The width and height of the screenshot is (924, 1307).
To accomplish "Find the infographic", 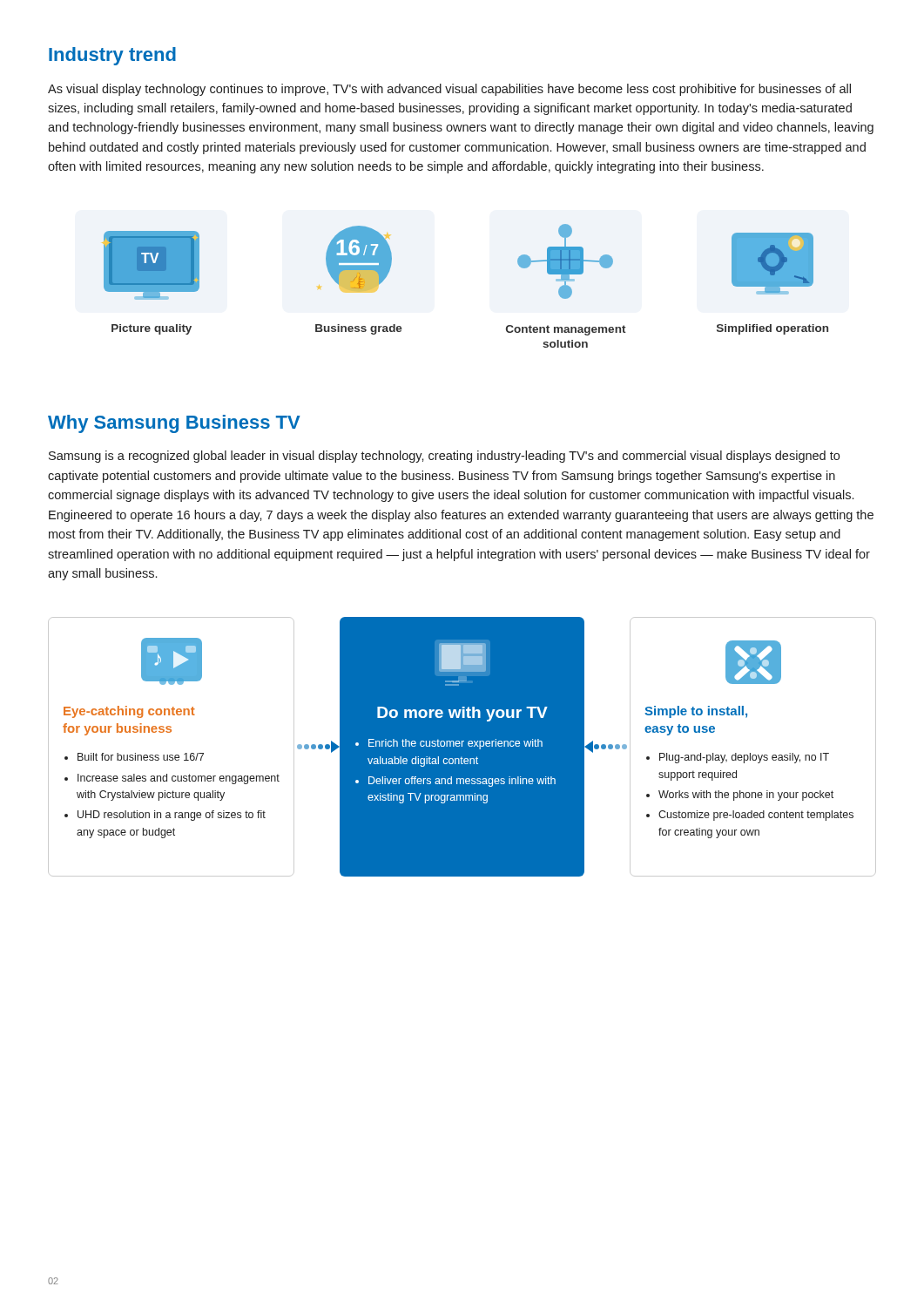I will coord(462,746).
